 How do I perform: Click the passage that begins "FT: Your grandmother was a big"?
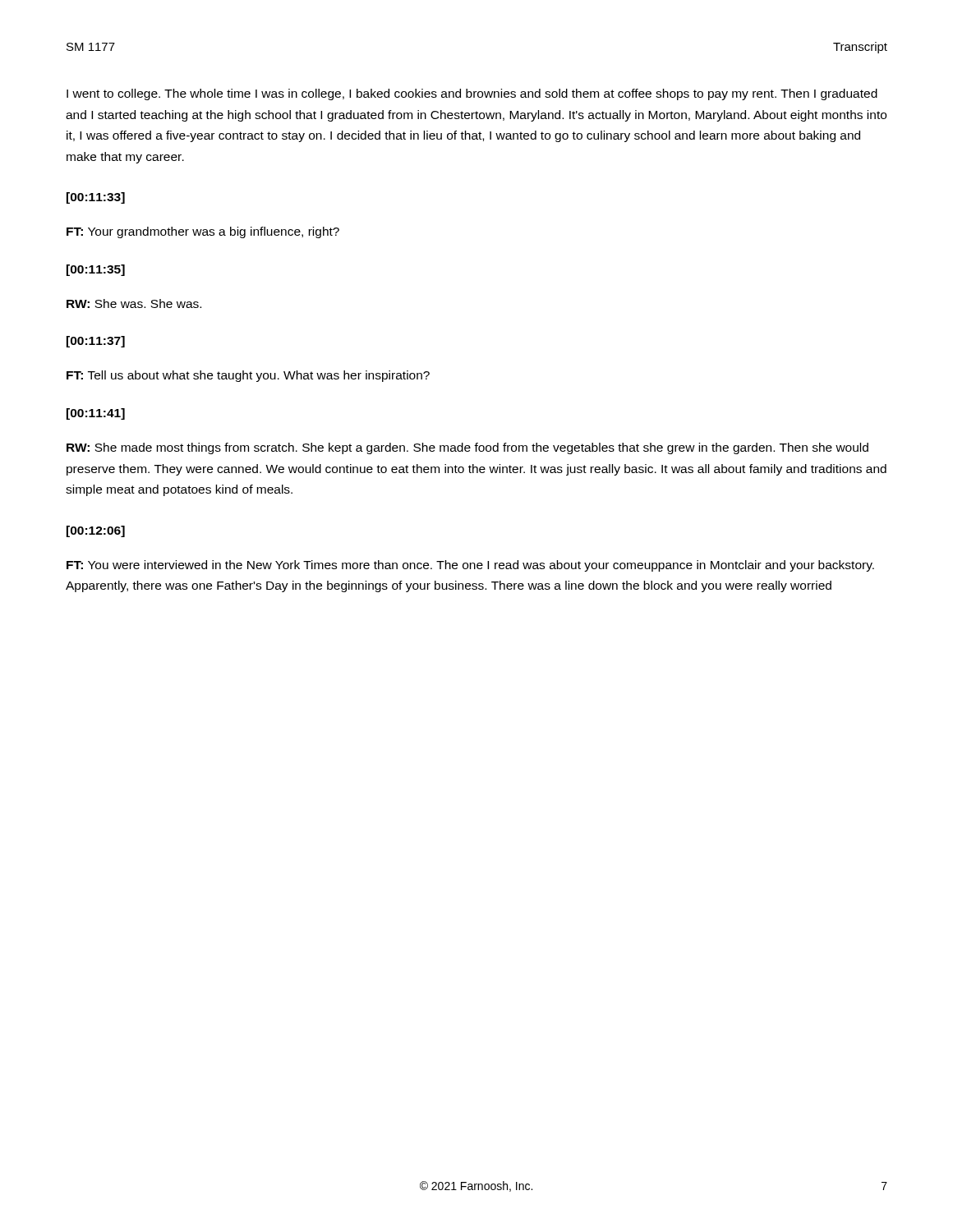tap(203, 231)
